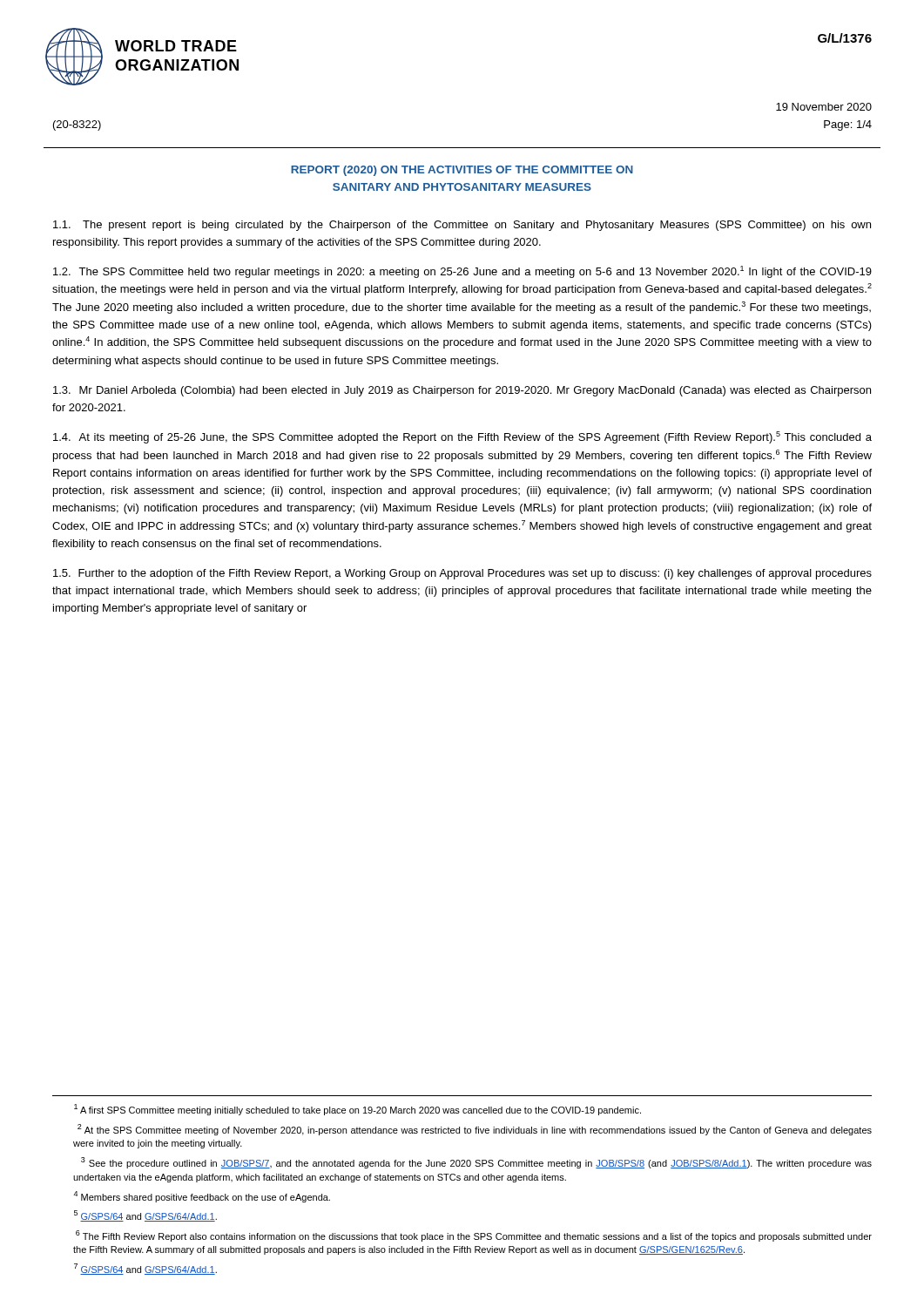The width and height of the screenshot is (924, 1307).
Task: Point to the block beginning "2 At the SPS Committee"
Action: [472, 1135]
